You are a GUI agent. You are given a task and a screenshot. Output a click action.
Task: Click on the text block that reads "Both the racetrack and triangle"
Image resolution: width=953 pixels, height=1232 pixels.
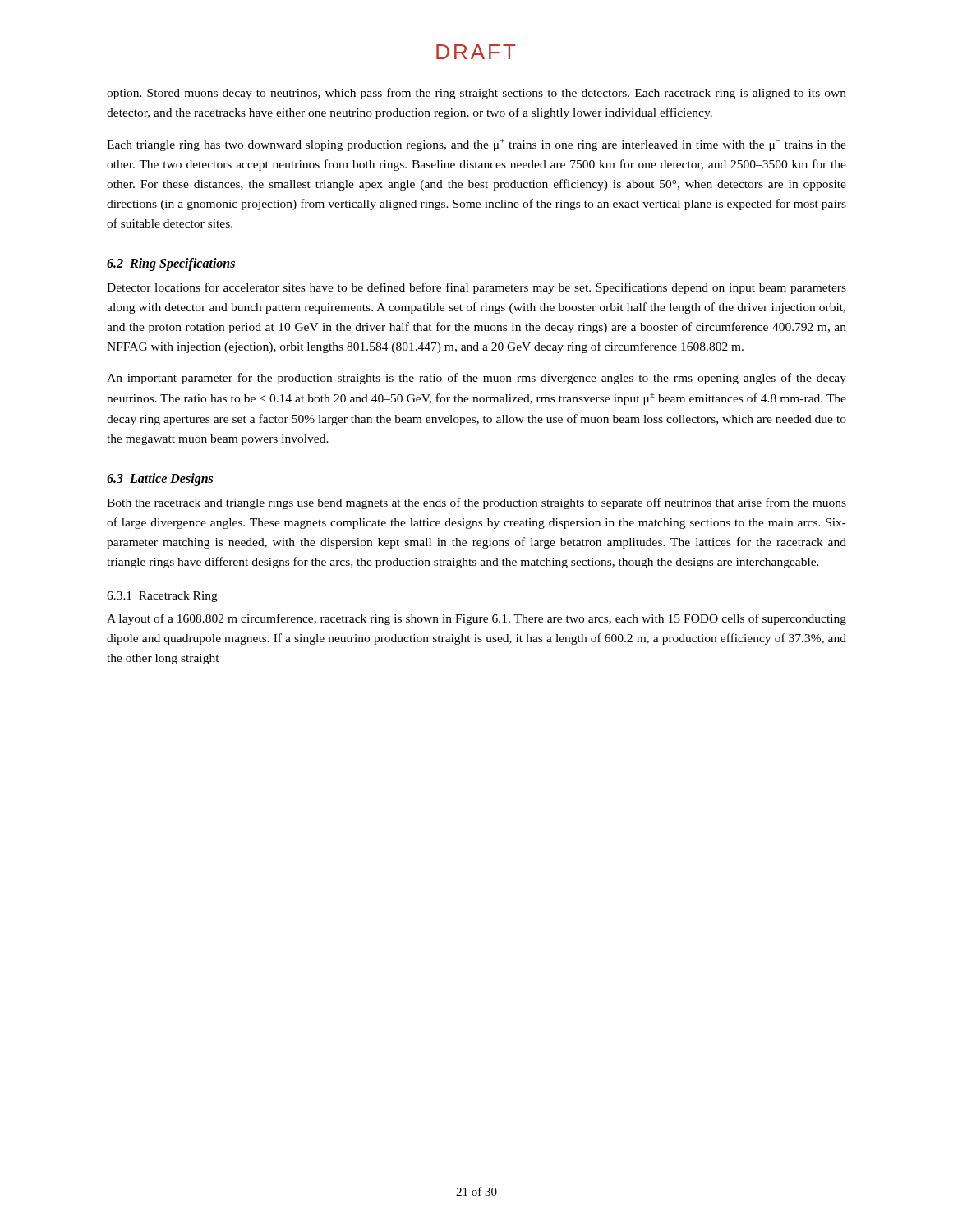point(476,531)
